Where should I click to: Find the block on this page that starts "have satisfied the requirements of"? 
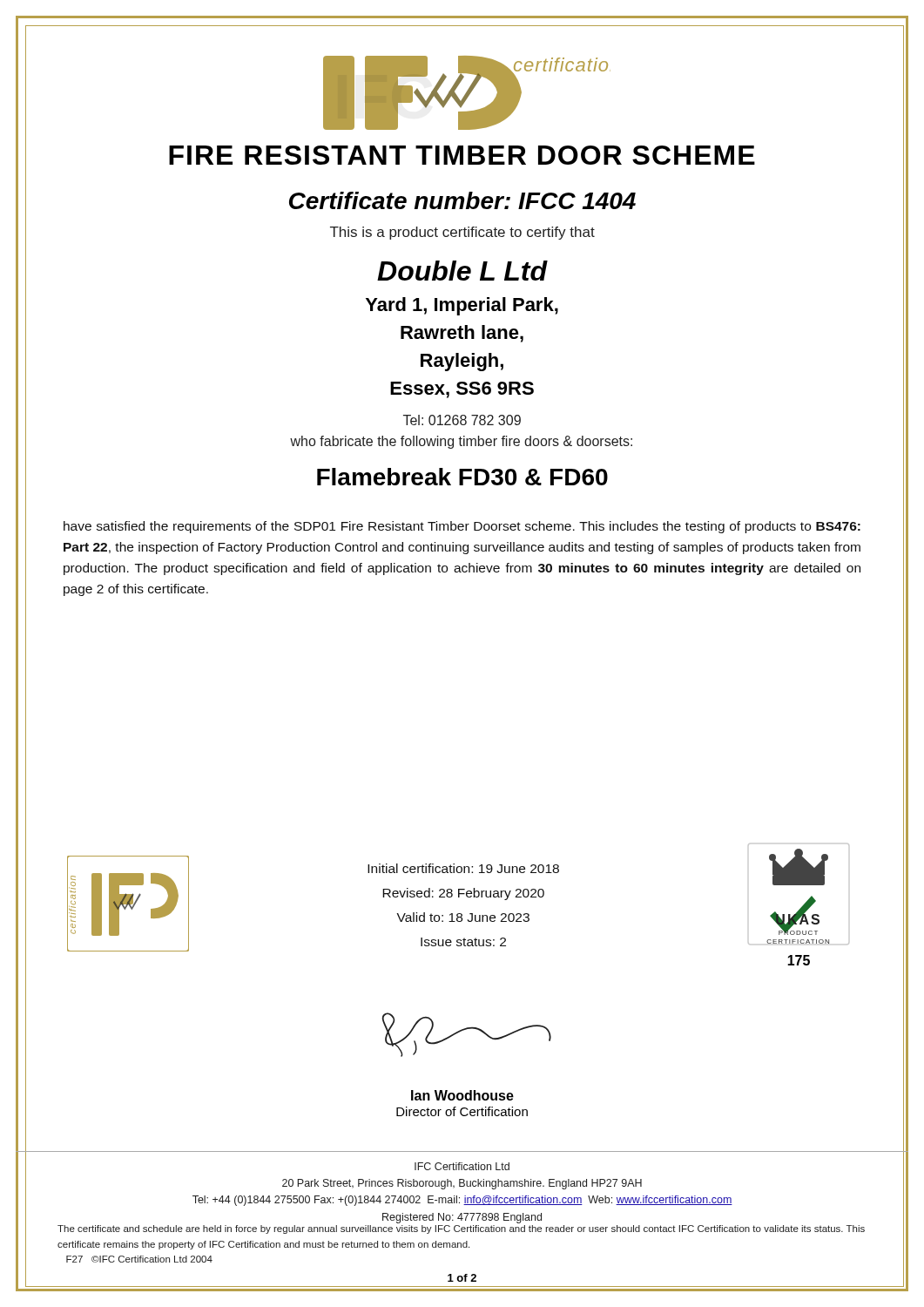click(462, 557)
